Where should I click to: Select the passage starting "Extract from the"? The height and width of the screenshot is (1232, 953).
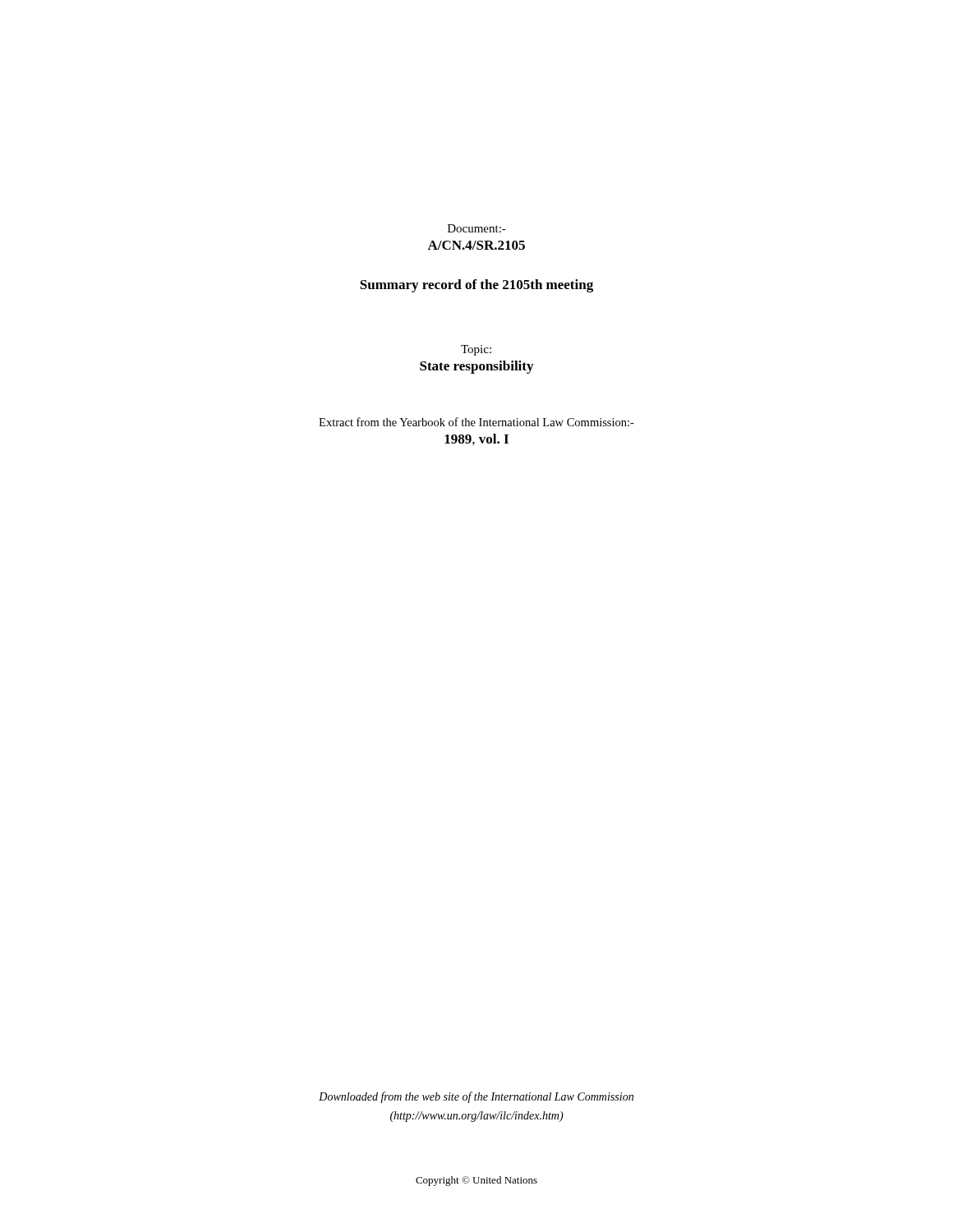pos(476,422)
